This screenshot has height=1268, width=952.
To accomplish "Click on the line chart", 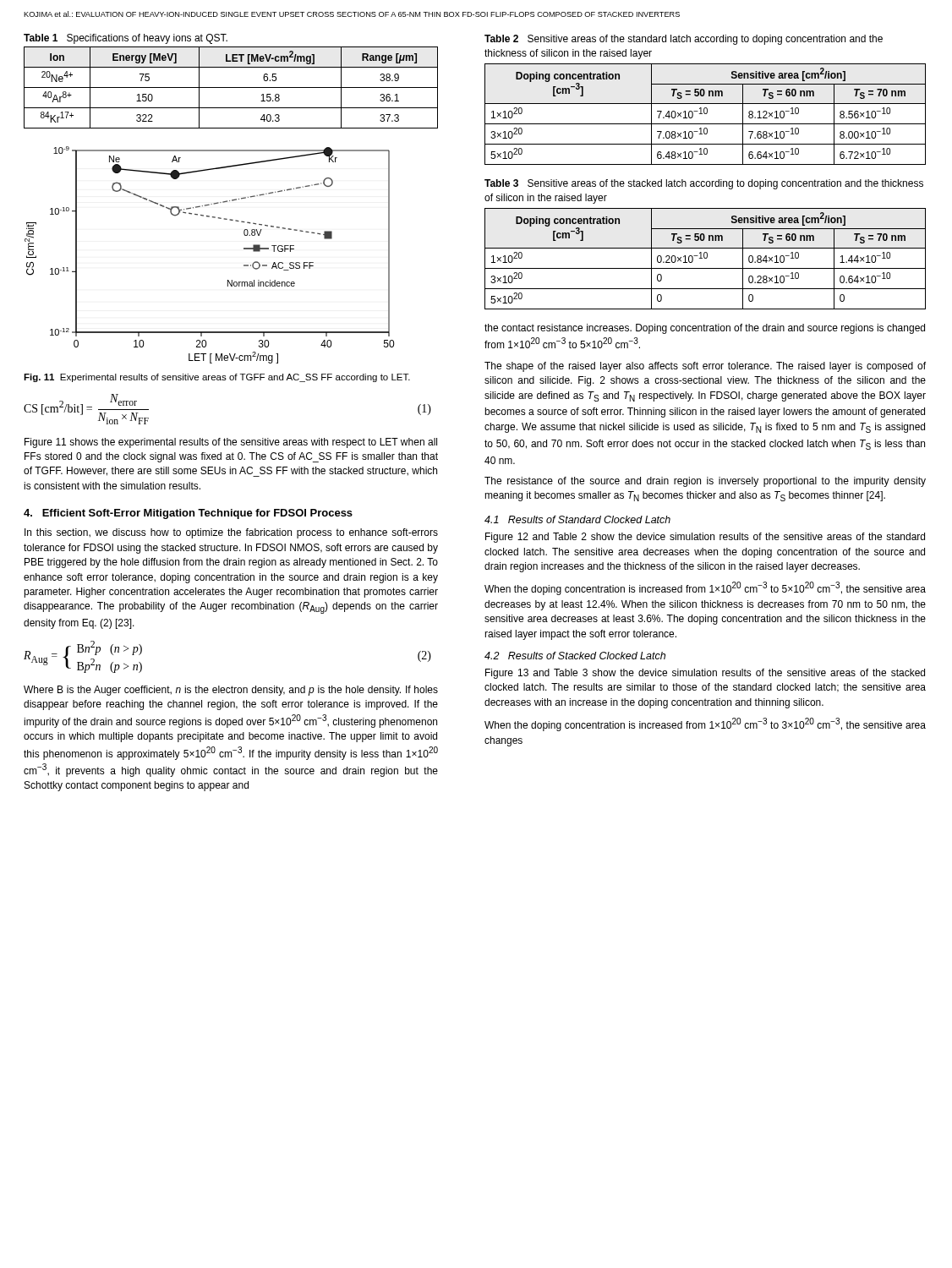I will tap(231, 253).
